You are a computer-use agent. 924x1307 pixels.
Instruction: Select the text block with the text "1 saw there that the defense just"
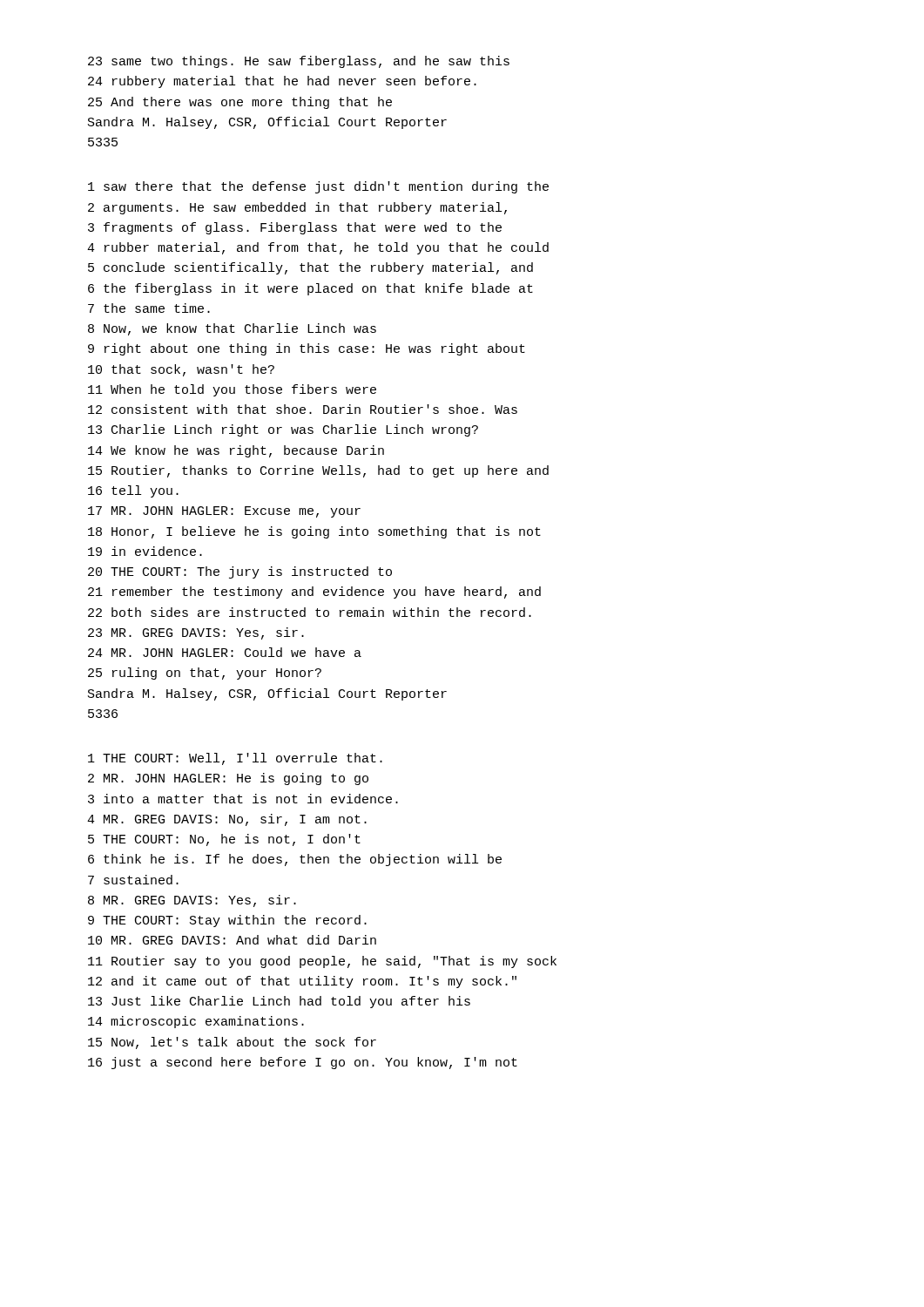pos(318,187)
